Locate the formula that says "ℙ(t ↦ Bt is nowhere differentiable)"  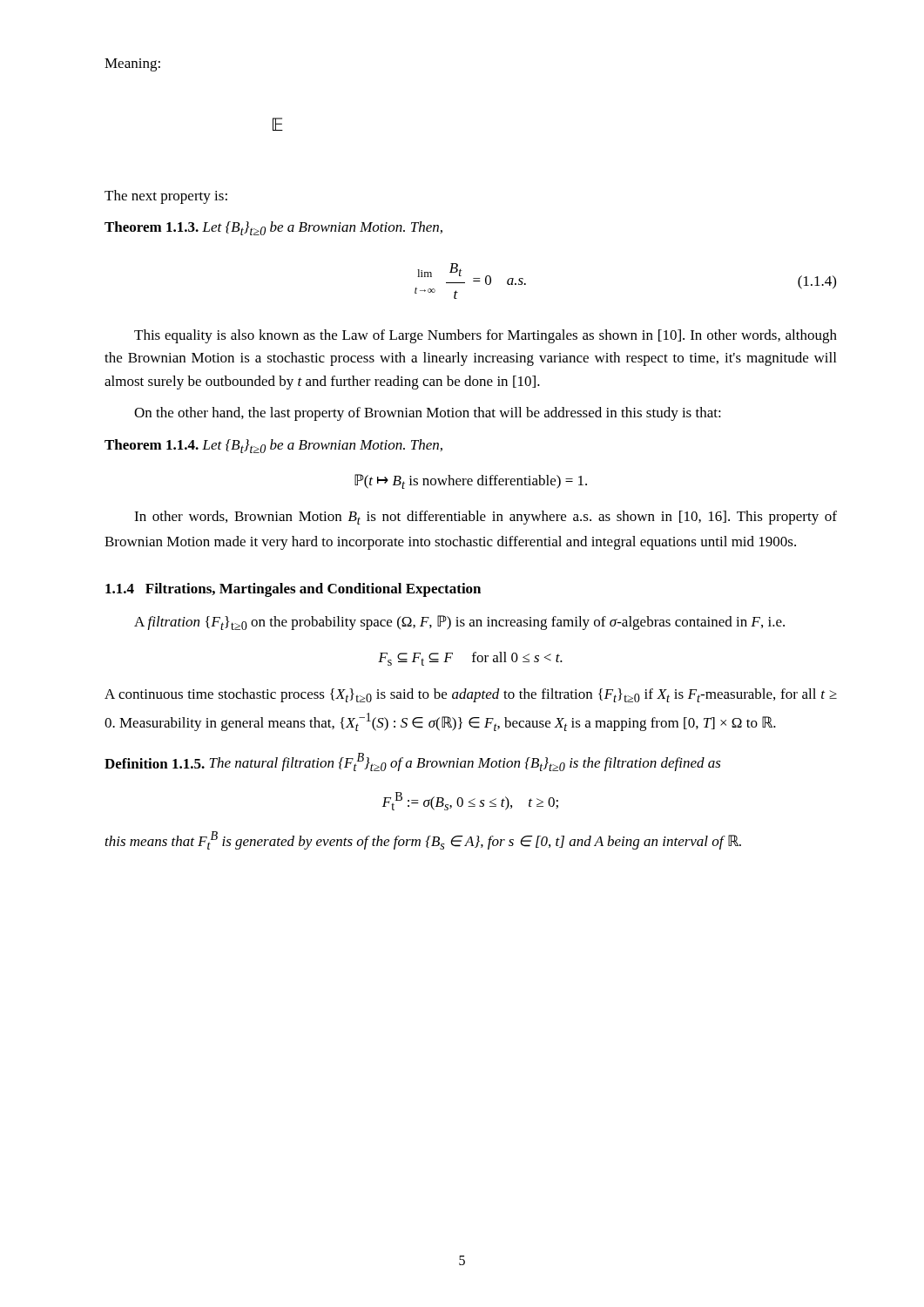point(471,482)
